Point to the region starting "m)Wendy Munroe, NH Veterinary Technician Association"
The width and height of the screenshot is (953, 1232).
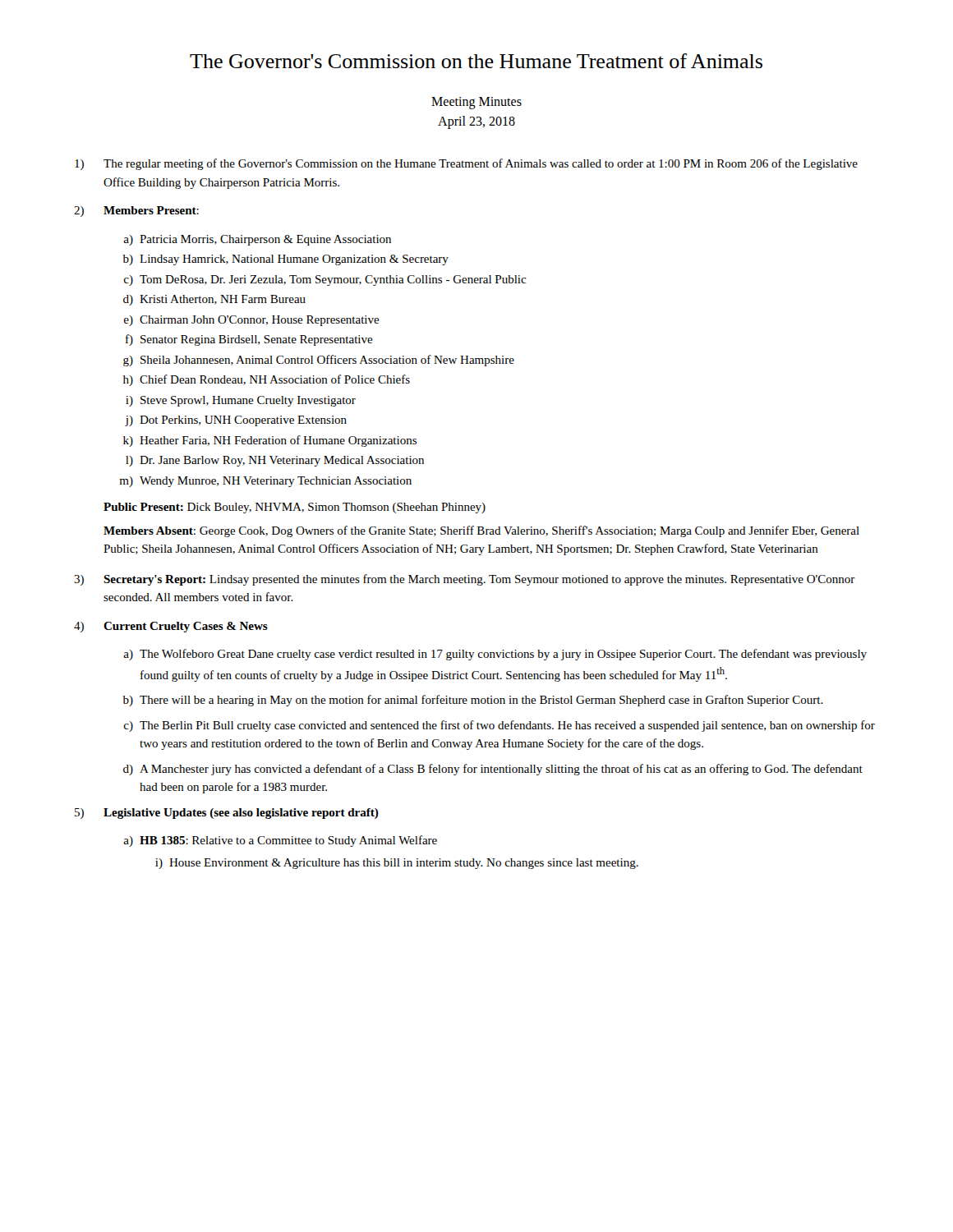tap(265, 482)
